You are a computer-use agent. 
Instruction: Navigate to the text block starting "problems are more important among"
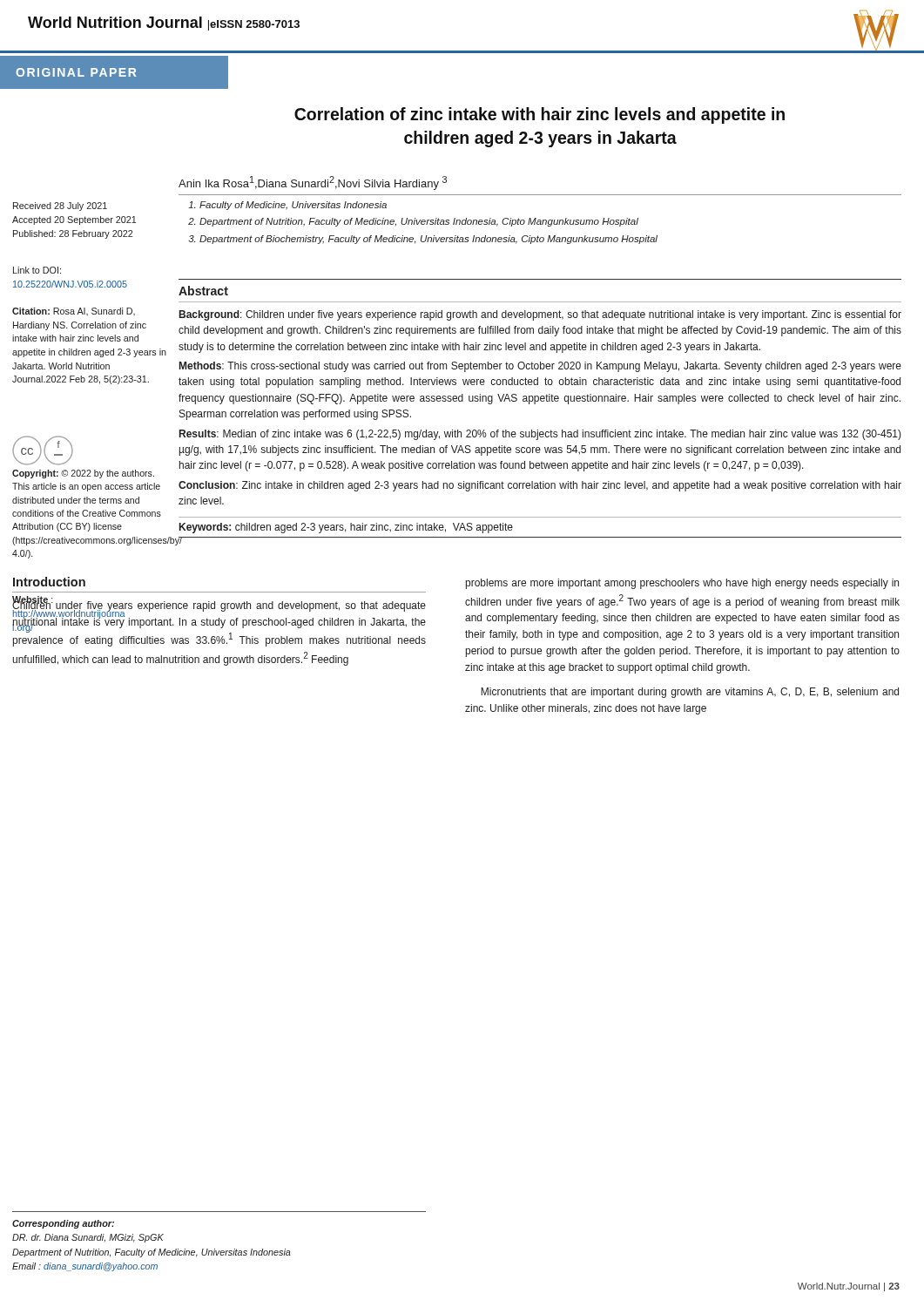click(x=682, y=646)
